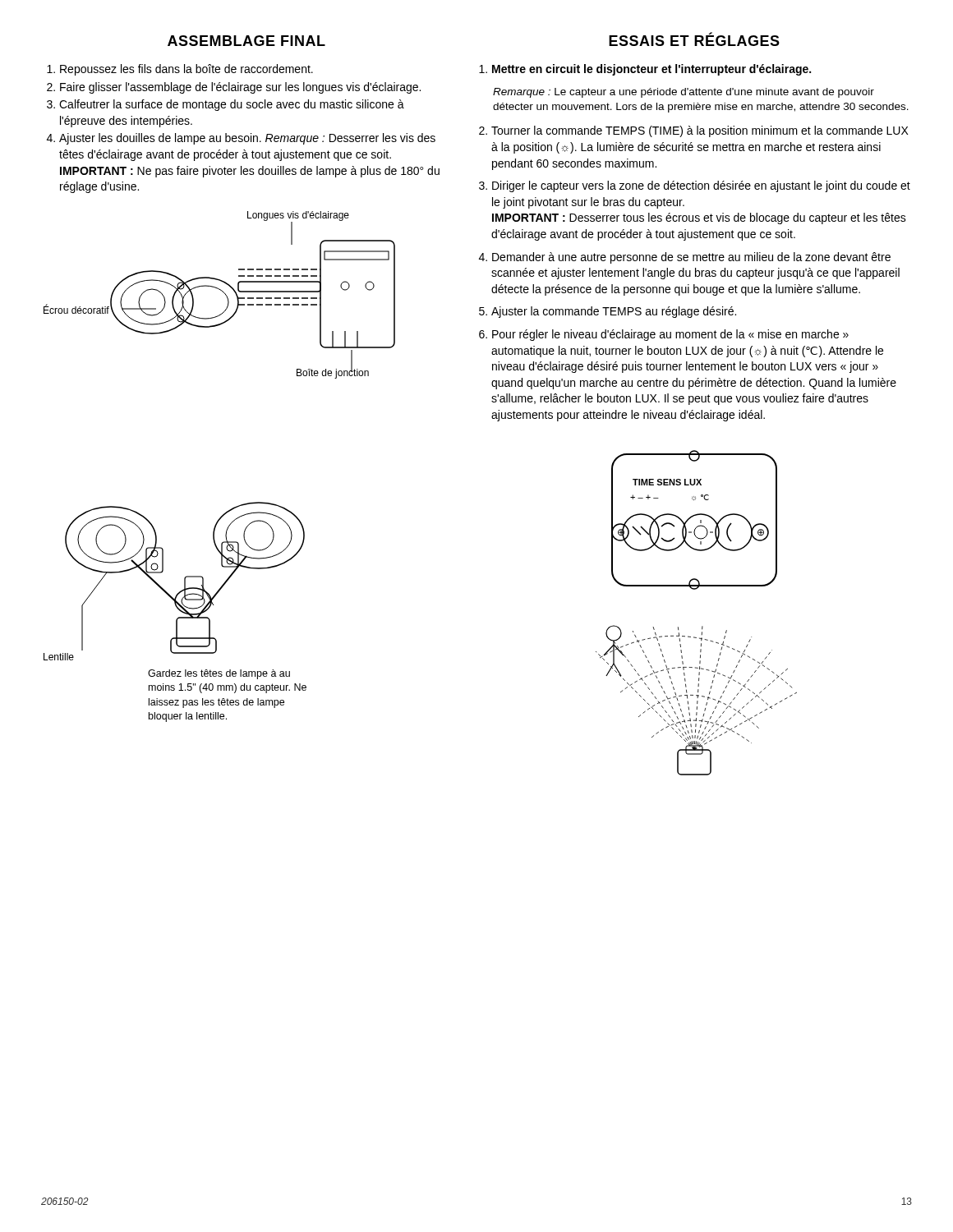953x1232 pixels.
Task: Find the text starting "Mettre en circuit le disjoncteur et"
Action: [x=702, y=70]
